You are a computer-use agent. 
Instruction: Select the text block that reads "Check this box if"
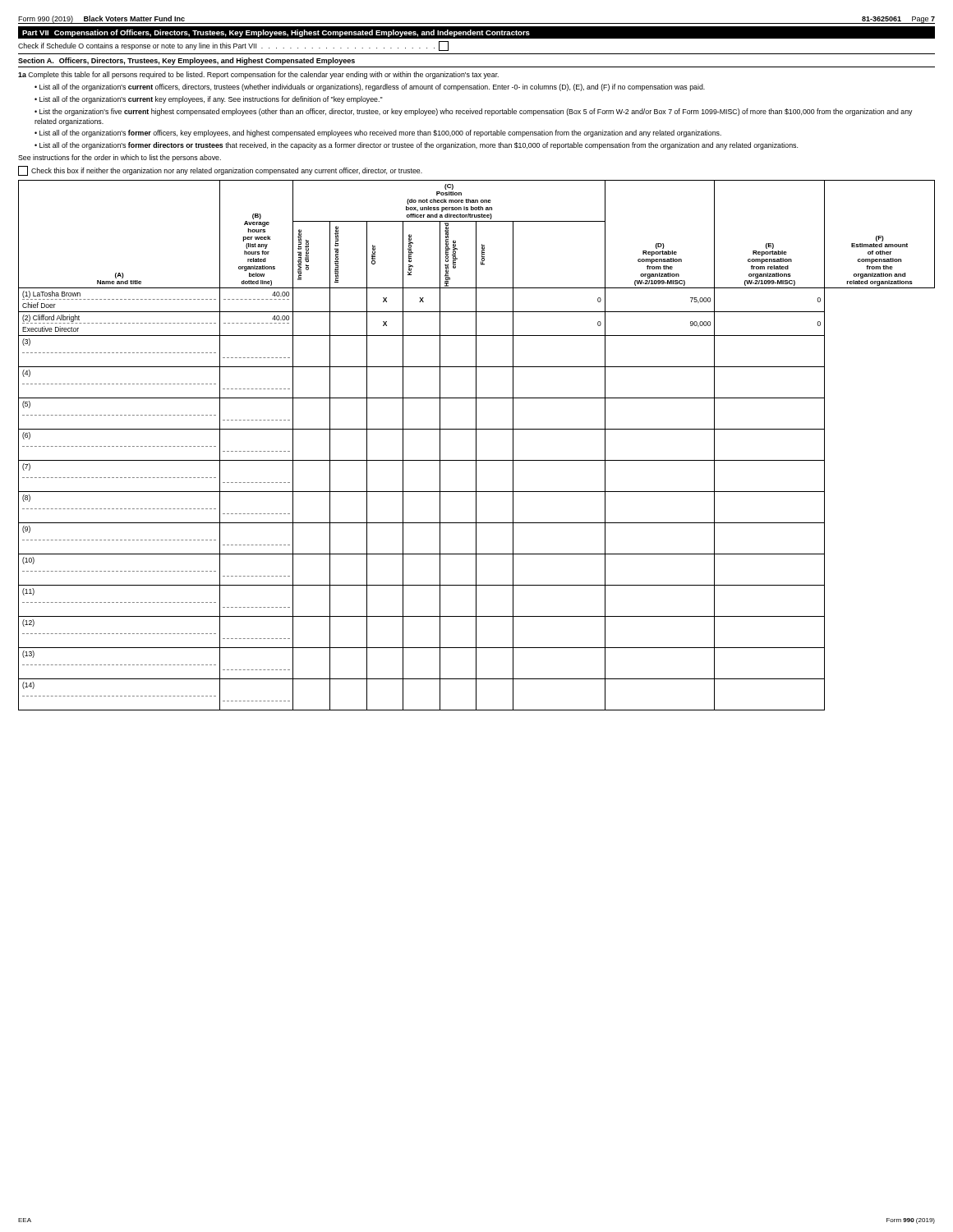(x=220, y=171)
